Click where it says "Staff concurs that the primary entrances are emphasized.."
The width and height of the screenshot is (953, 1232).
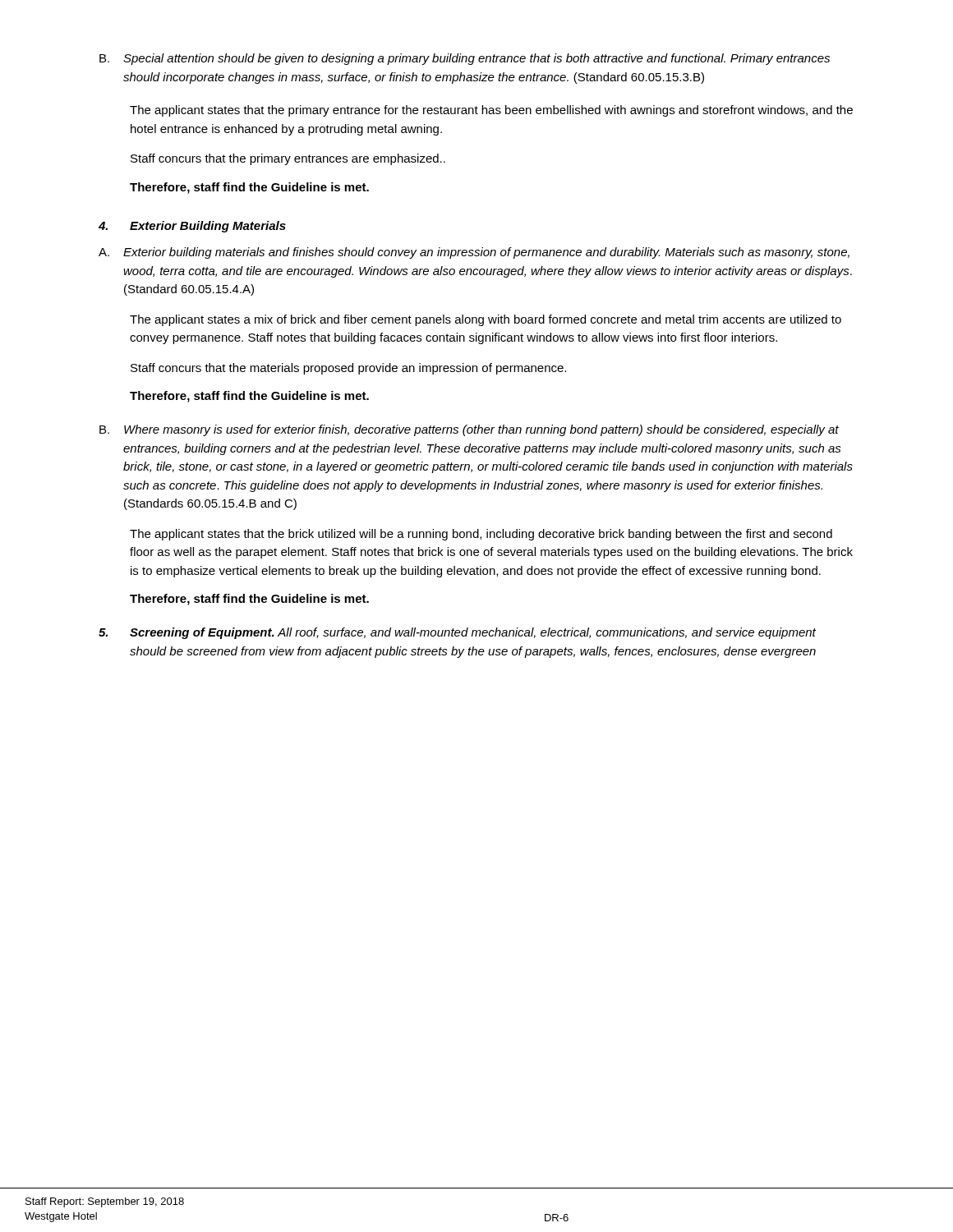tap(288, 158)
